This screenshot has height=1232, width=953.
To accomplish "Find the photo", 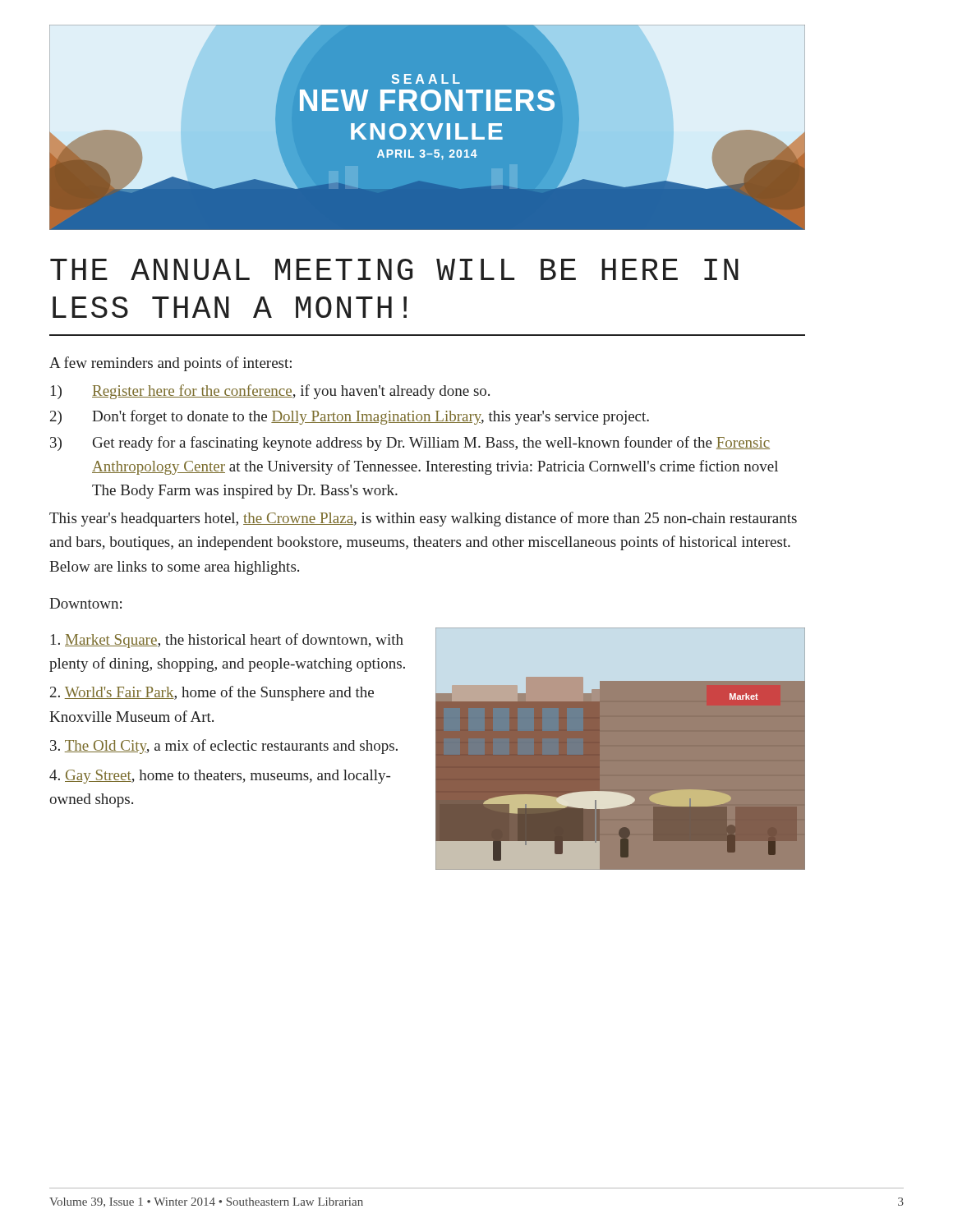I will tap(620, 748).
